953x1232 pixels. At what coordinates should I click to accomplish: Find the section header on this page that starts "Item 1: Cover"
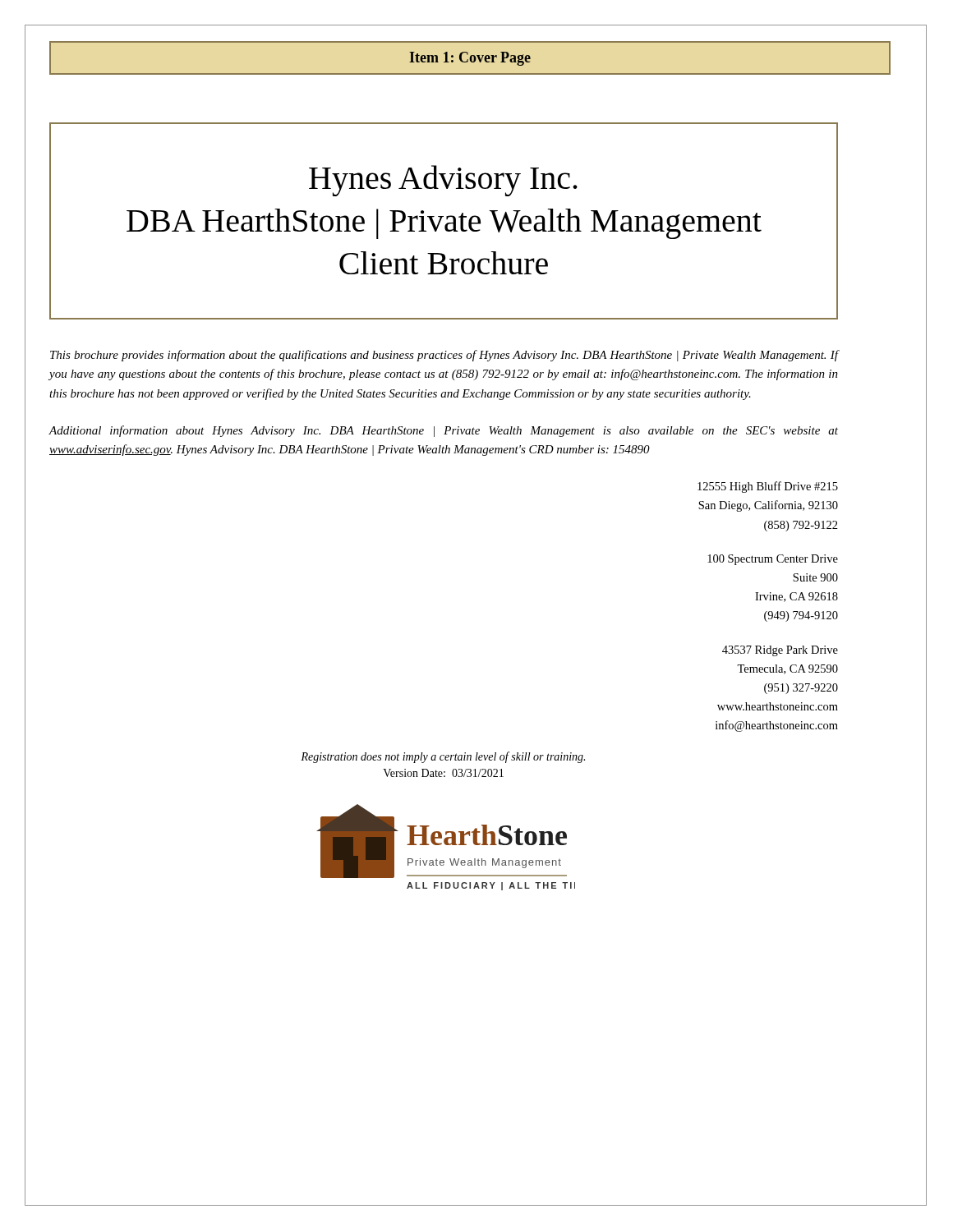point(470,58)
